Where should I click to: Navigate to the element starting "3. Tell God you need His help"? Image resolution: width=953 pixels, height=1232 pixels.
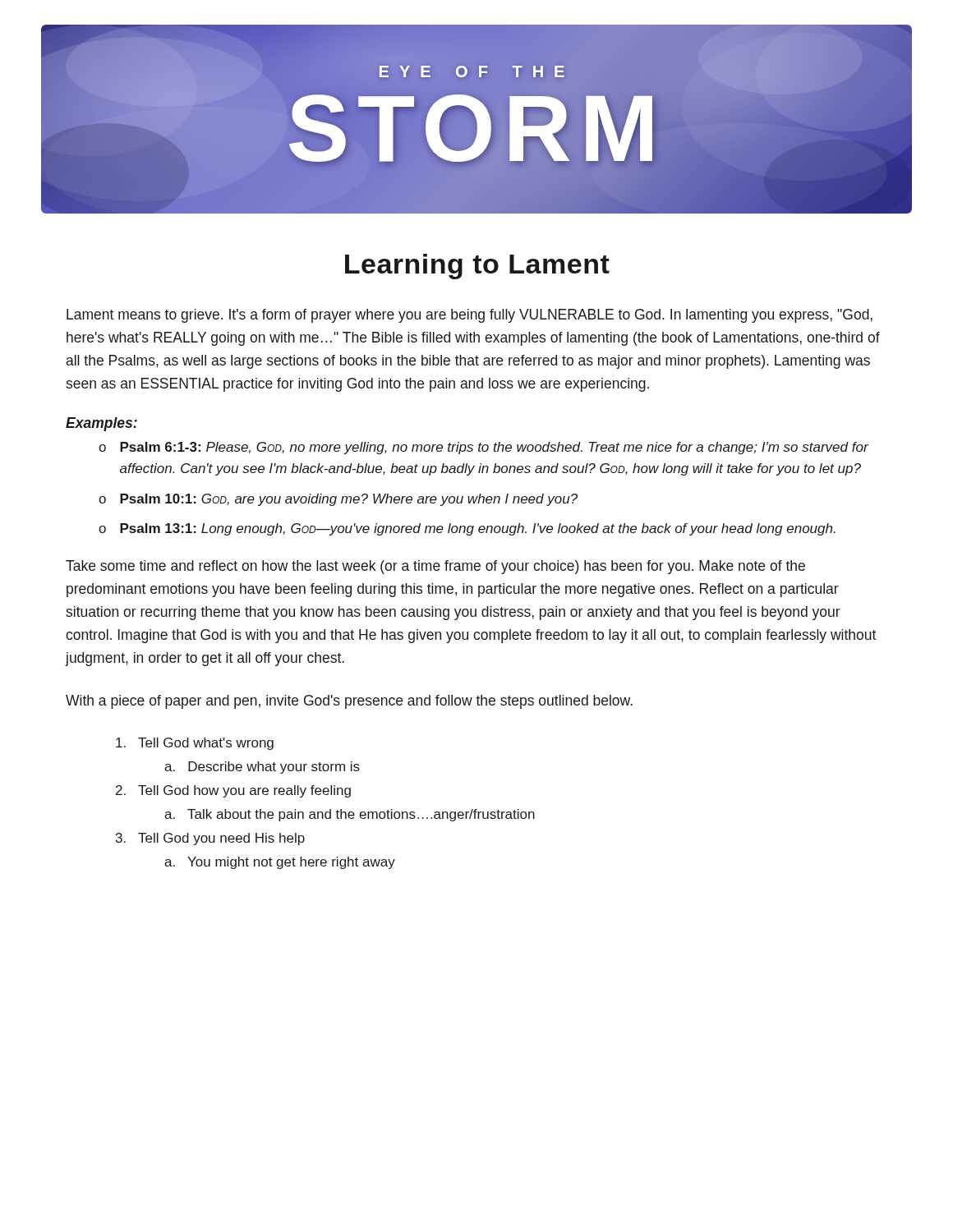(x=210, y=838)
